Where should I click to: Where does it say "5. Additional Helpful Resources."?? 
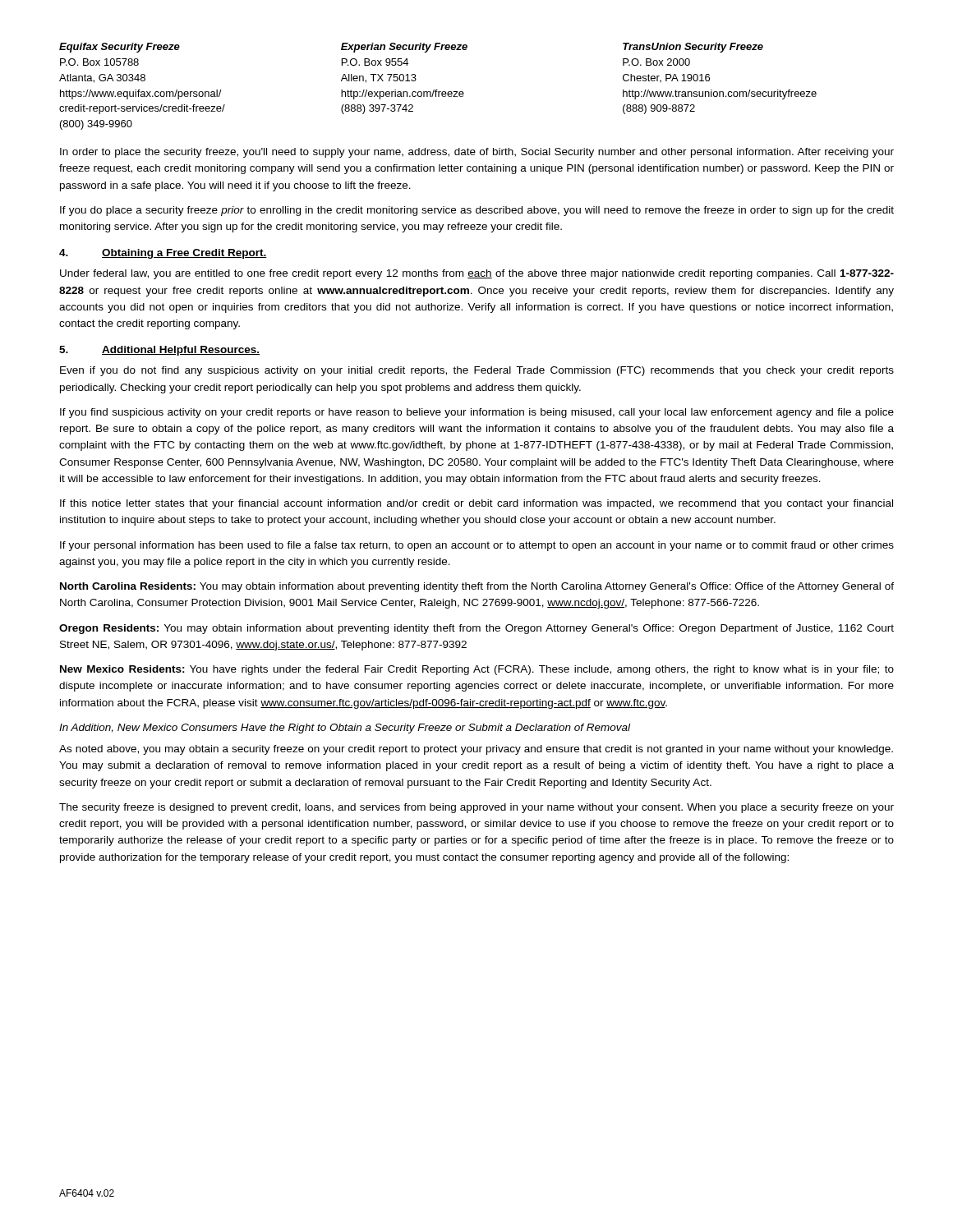[159, 350]
